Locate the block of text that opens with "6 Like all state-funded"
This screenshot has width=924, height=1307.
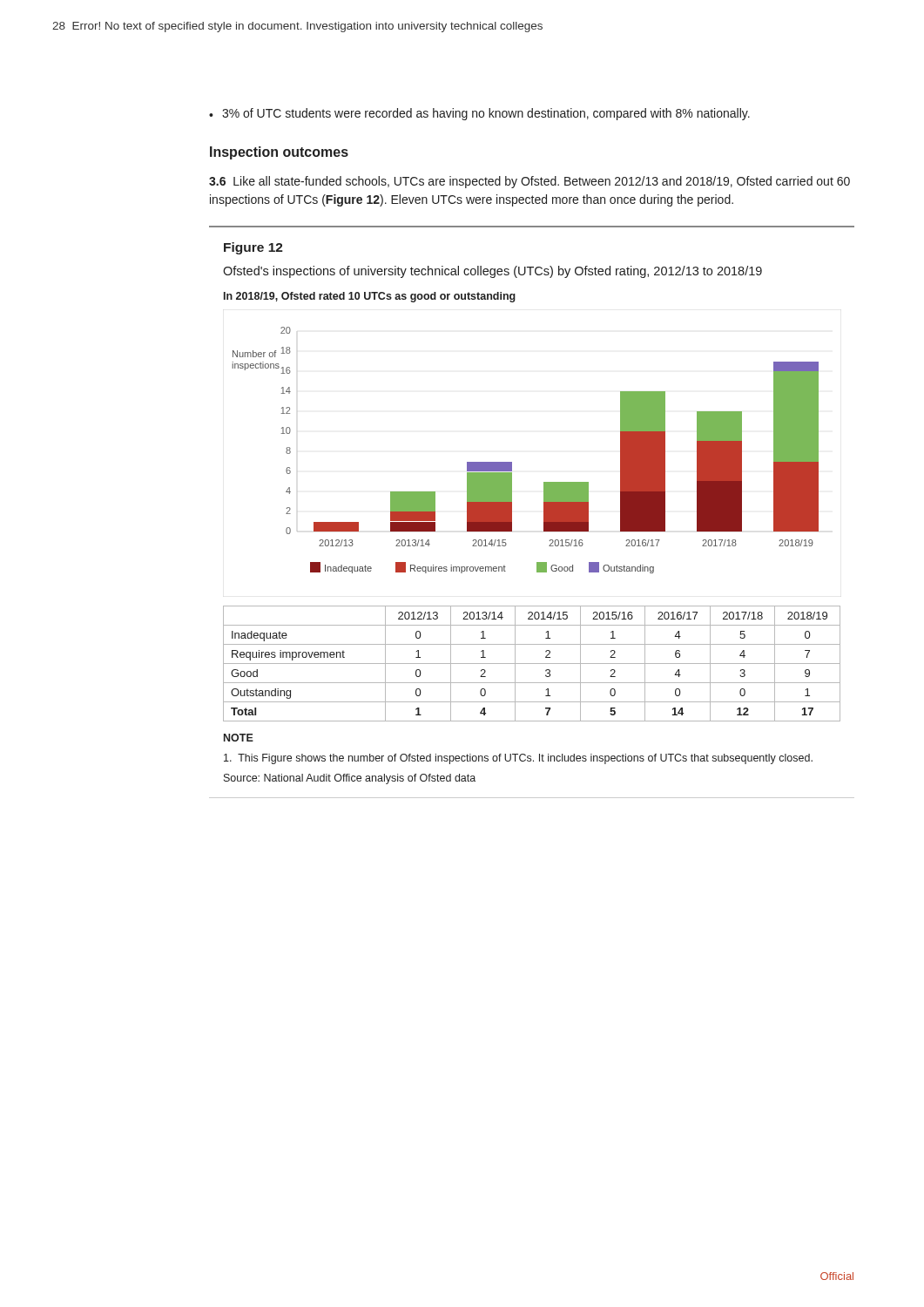tap(530, 190)
